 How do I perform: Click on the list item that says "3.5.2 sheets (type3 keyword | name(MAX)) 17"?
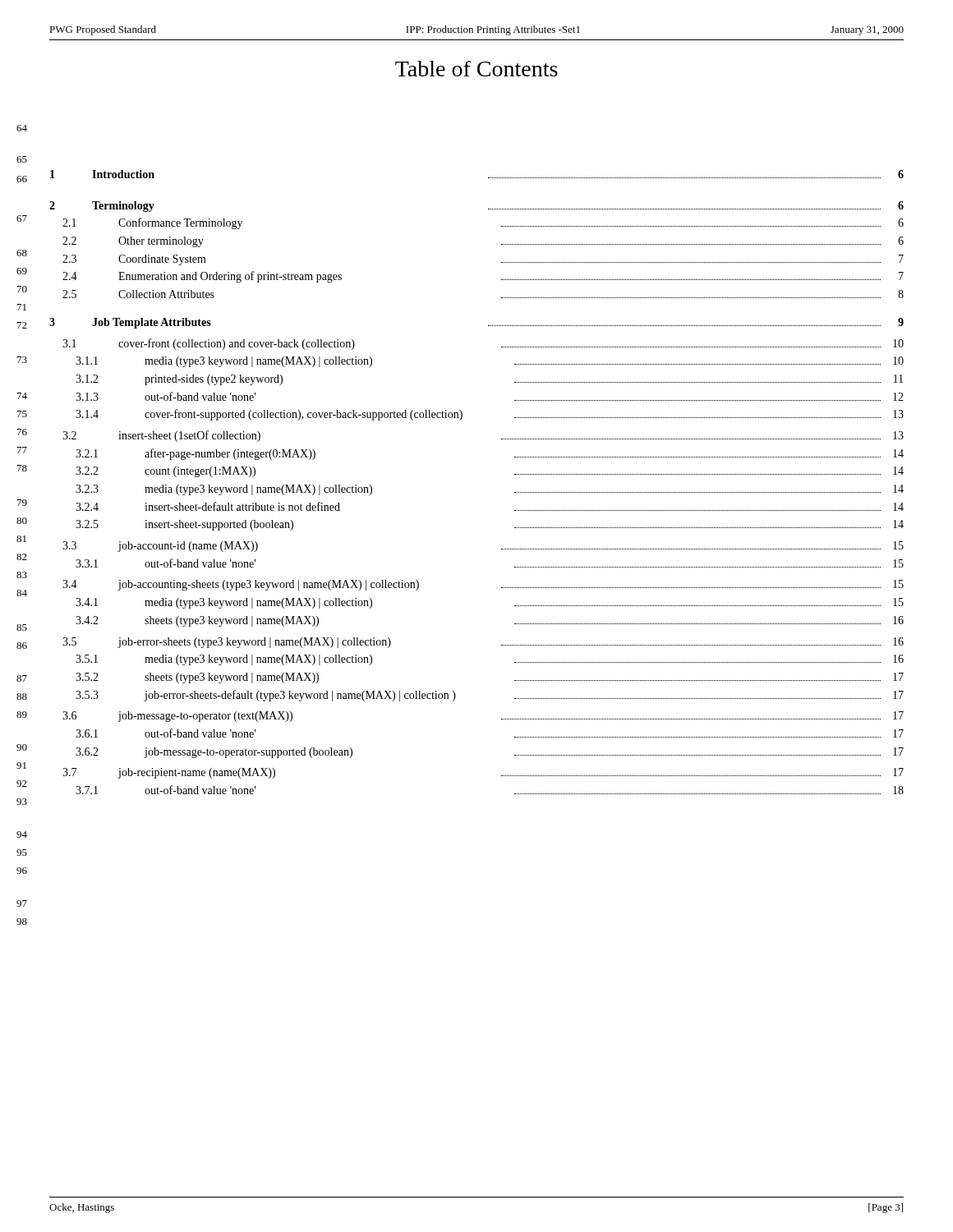coord(88,678)
